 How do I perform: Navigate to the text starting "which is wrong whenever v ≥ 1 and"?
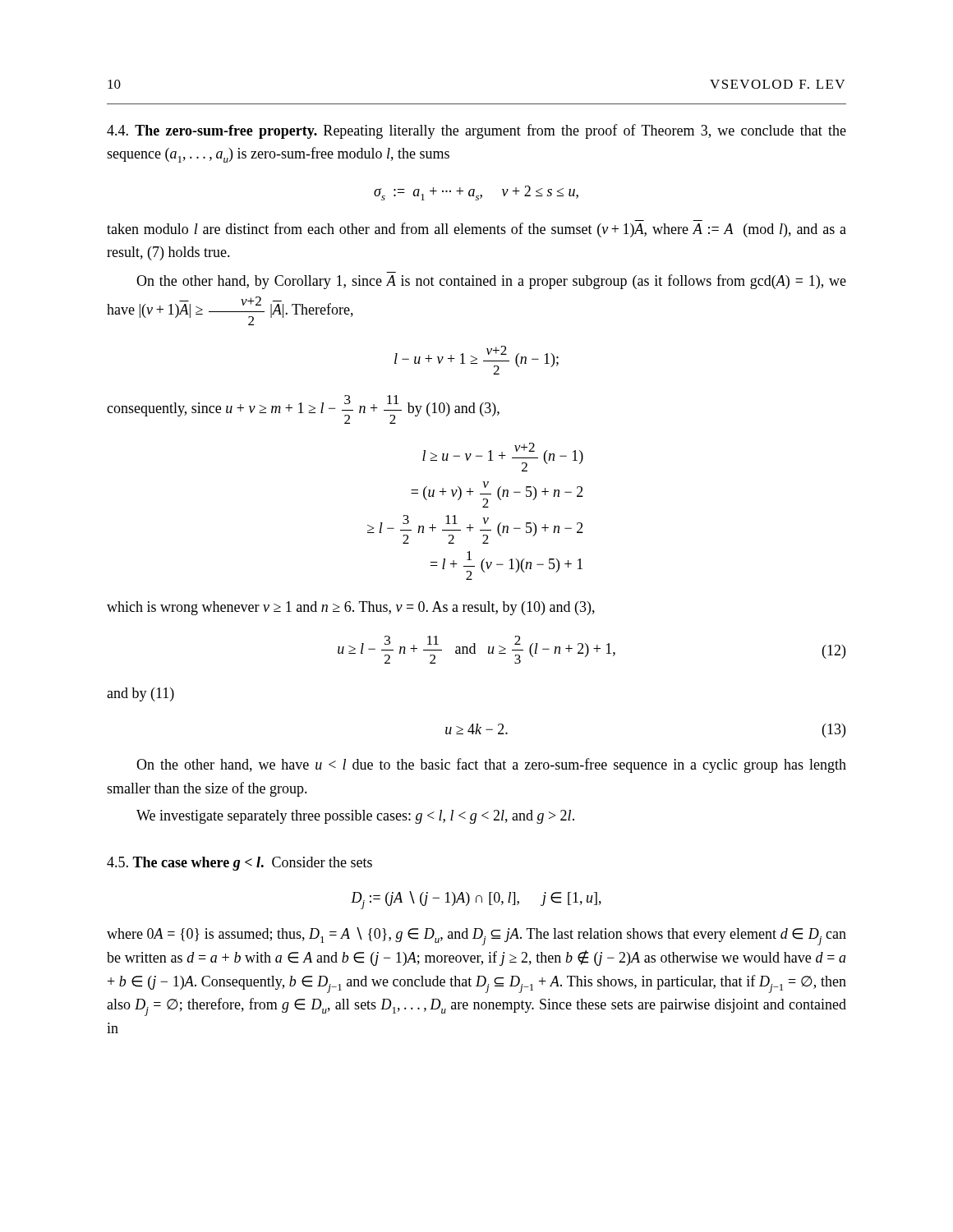[351, 607]
